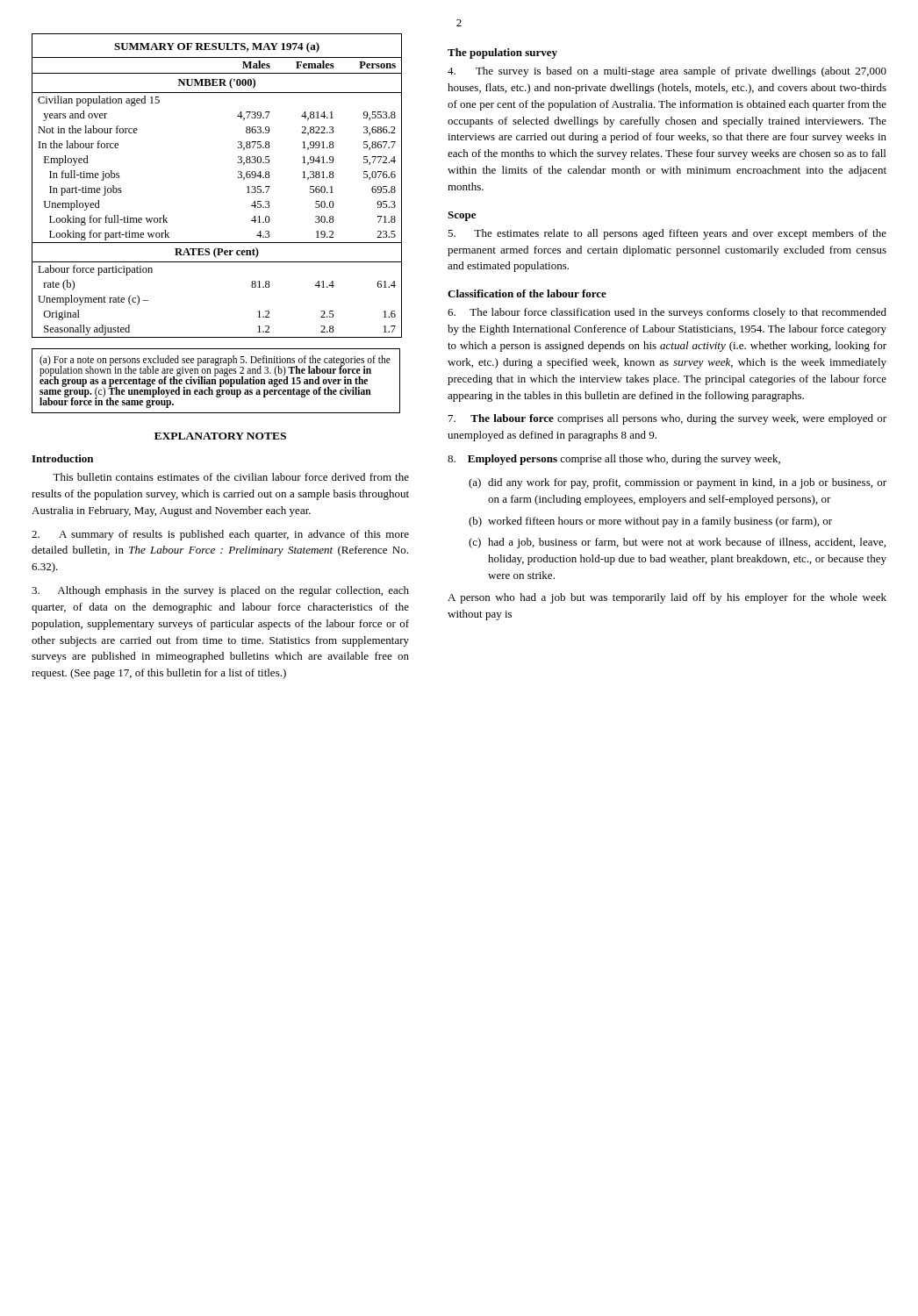Click on the table containing "In full-time jobs"
Screen dimensions: 1316x918
[x=217, y=186]
